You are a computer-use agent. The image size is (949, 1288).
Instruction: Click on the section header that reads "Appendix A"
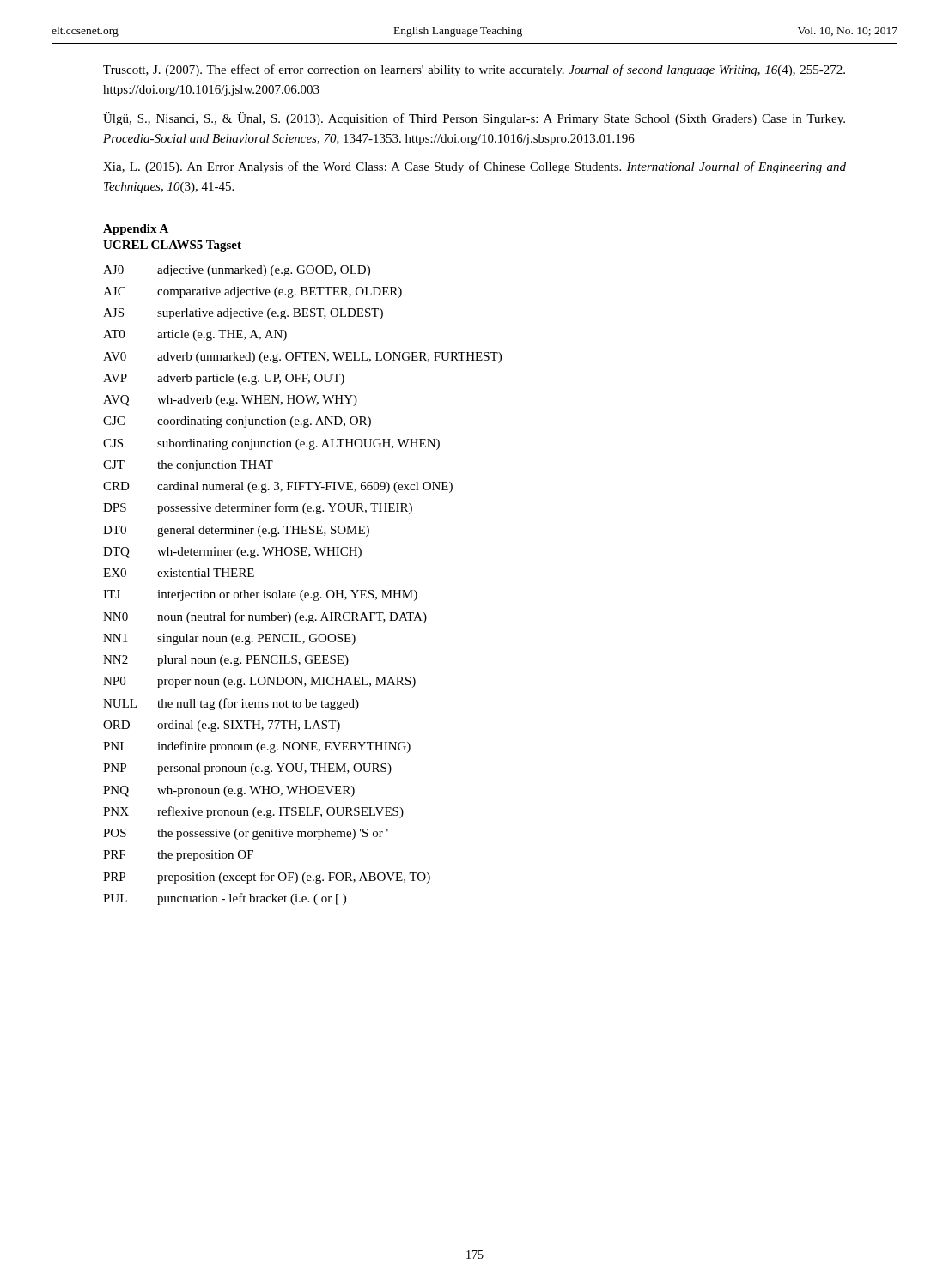(x=136, y=228)
